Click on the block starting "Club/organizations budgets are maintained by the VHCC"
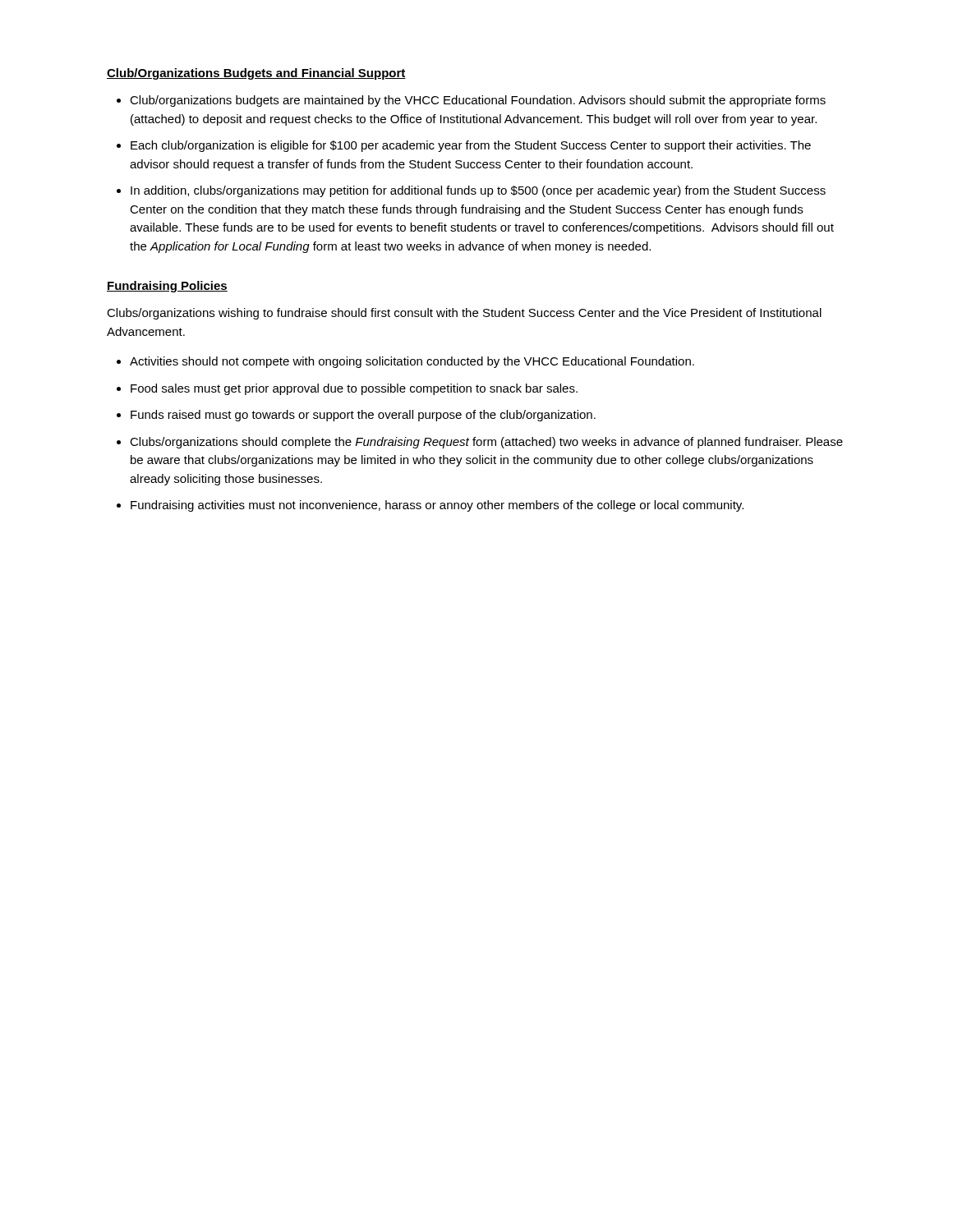The image size is (953, 1232). click(478, 109)
